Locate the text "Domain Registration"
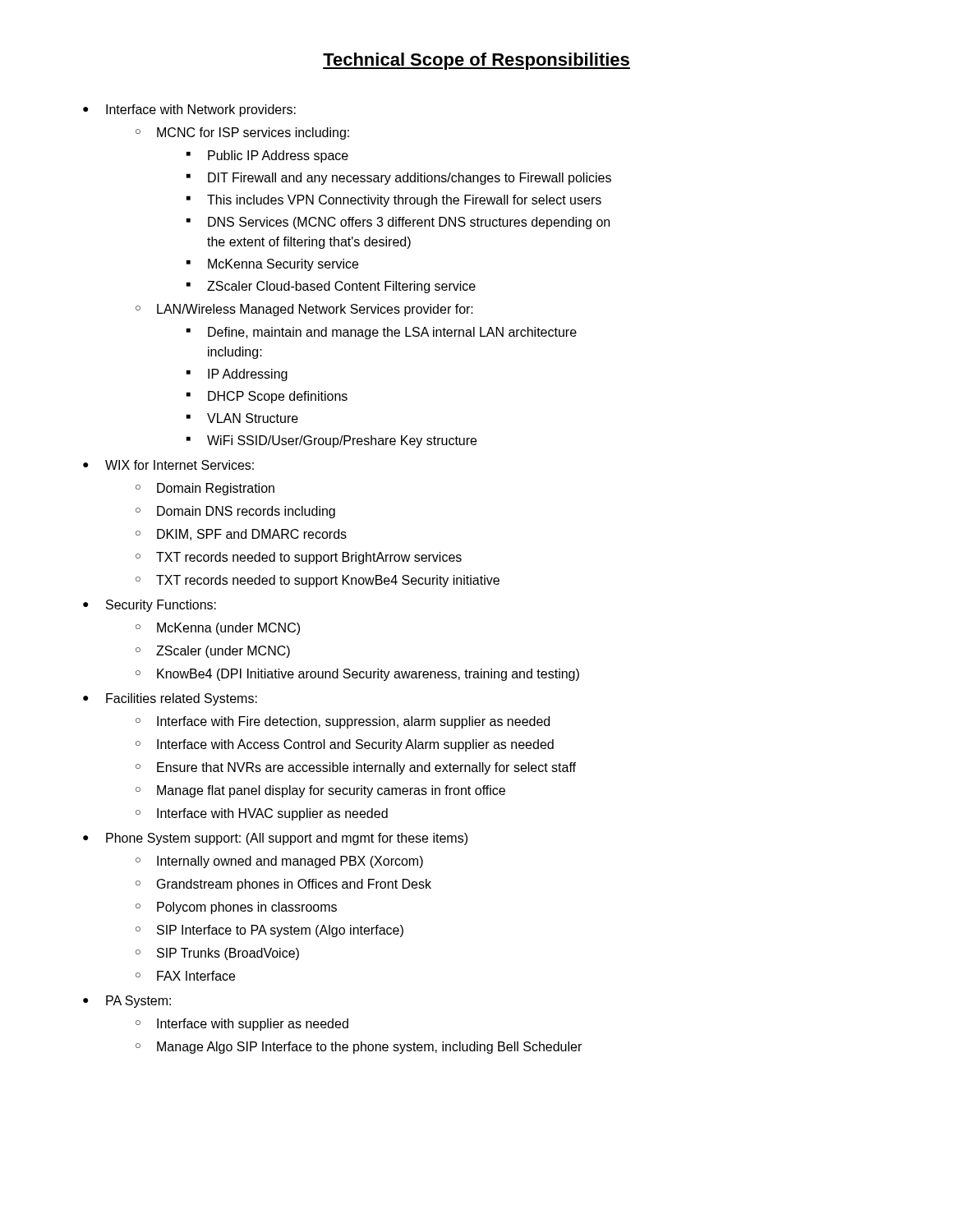 [x=216, y=488]
